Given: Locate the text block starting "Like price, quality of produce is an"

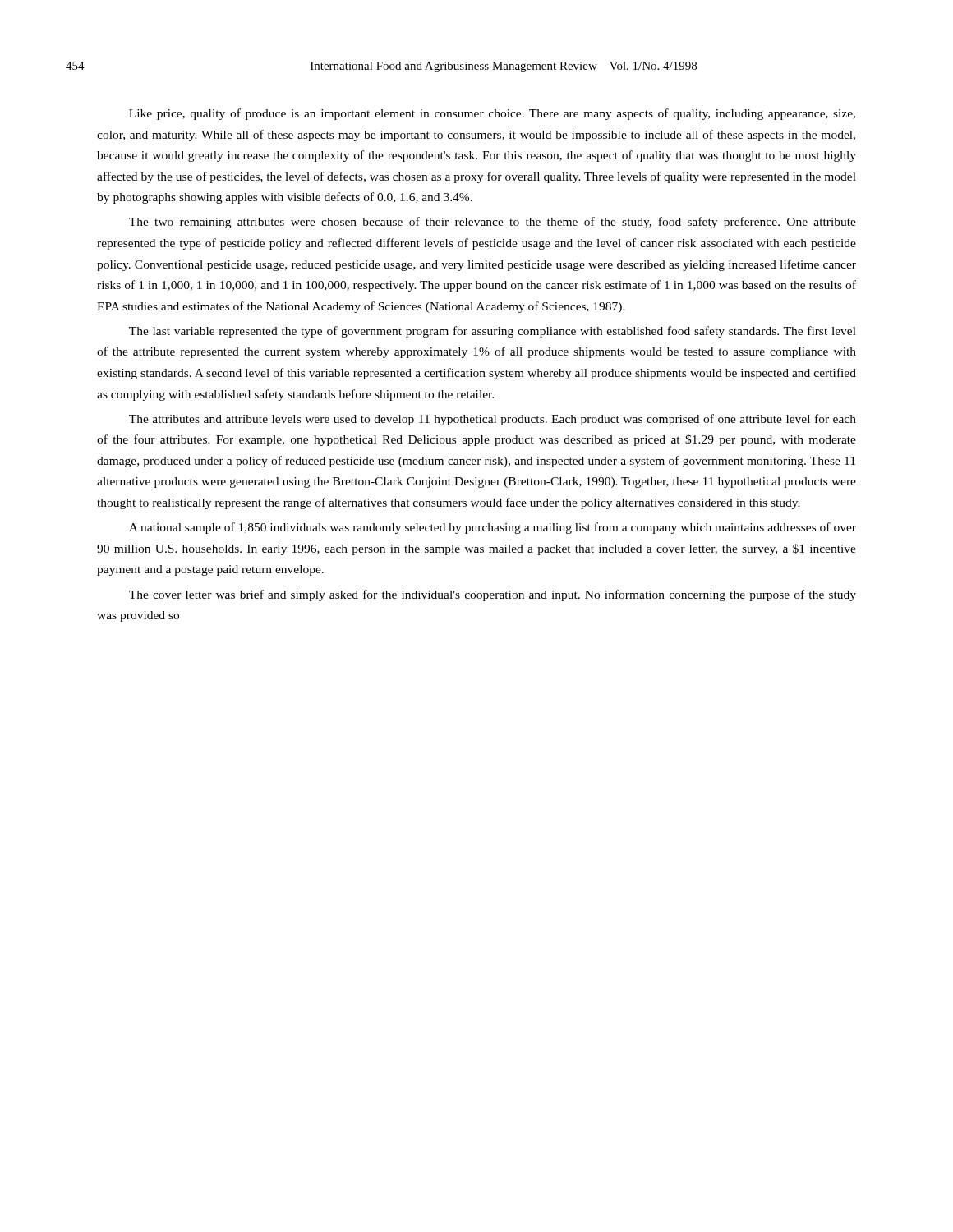Looking at the screenshot, I should (x=476, y=155).
